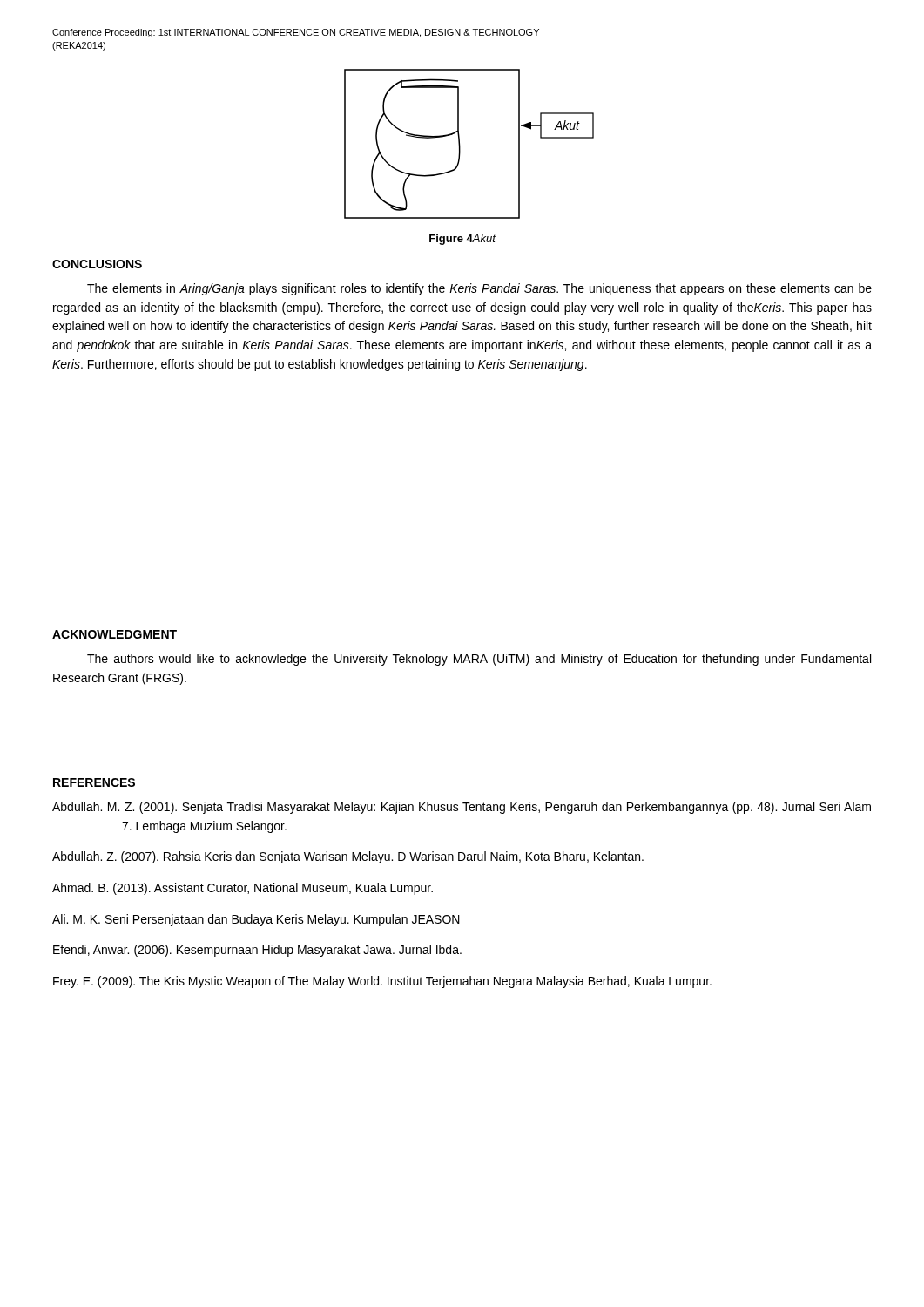The image size is (924, 1307).
Task: Point to the text block starting "Ali. M. K. Seni Persenjataan dan Budaya"
Action: [256, 919]
